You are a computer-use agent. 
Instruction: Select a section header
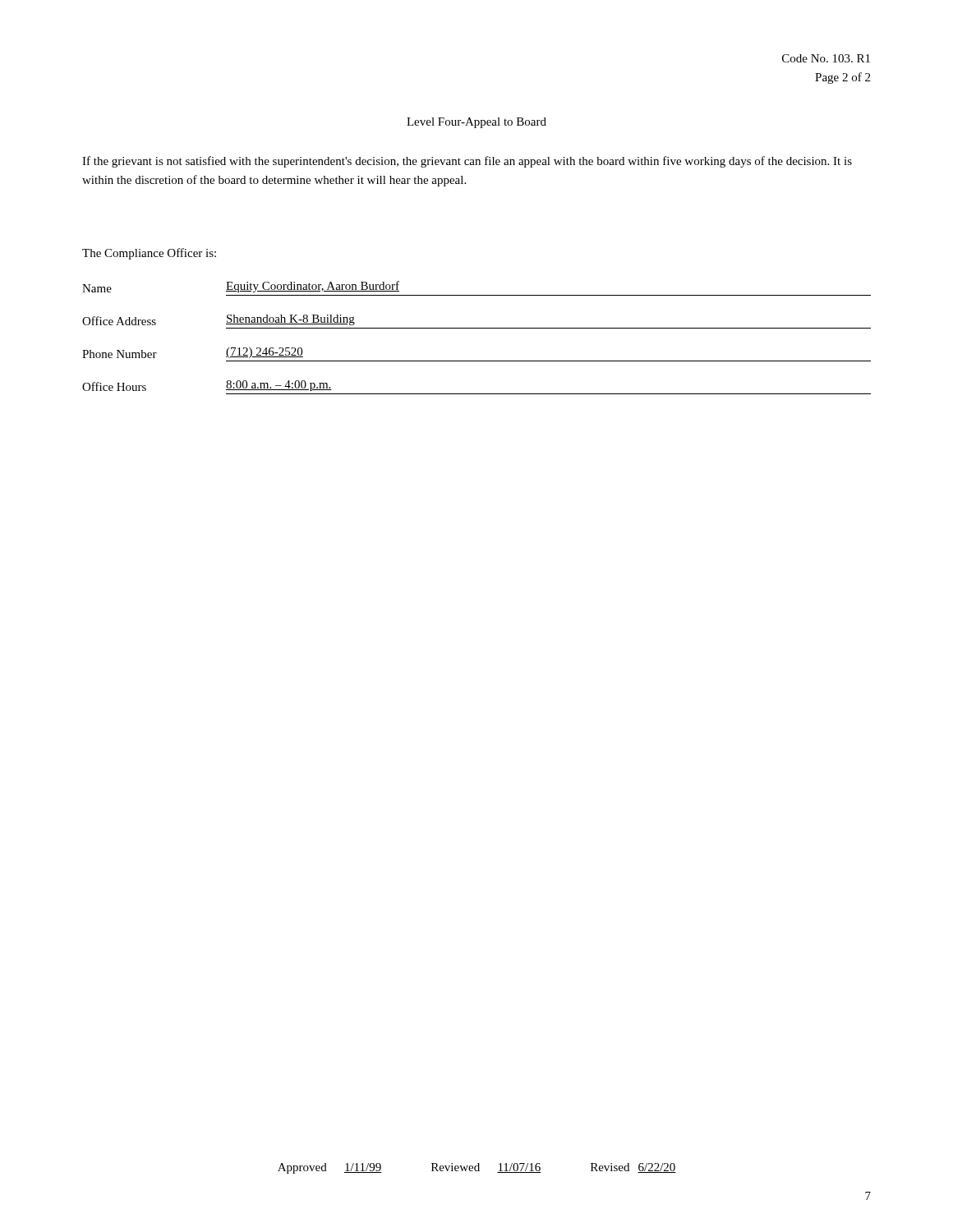(476, 122)
